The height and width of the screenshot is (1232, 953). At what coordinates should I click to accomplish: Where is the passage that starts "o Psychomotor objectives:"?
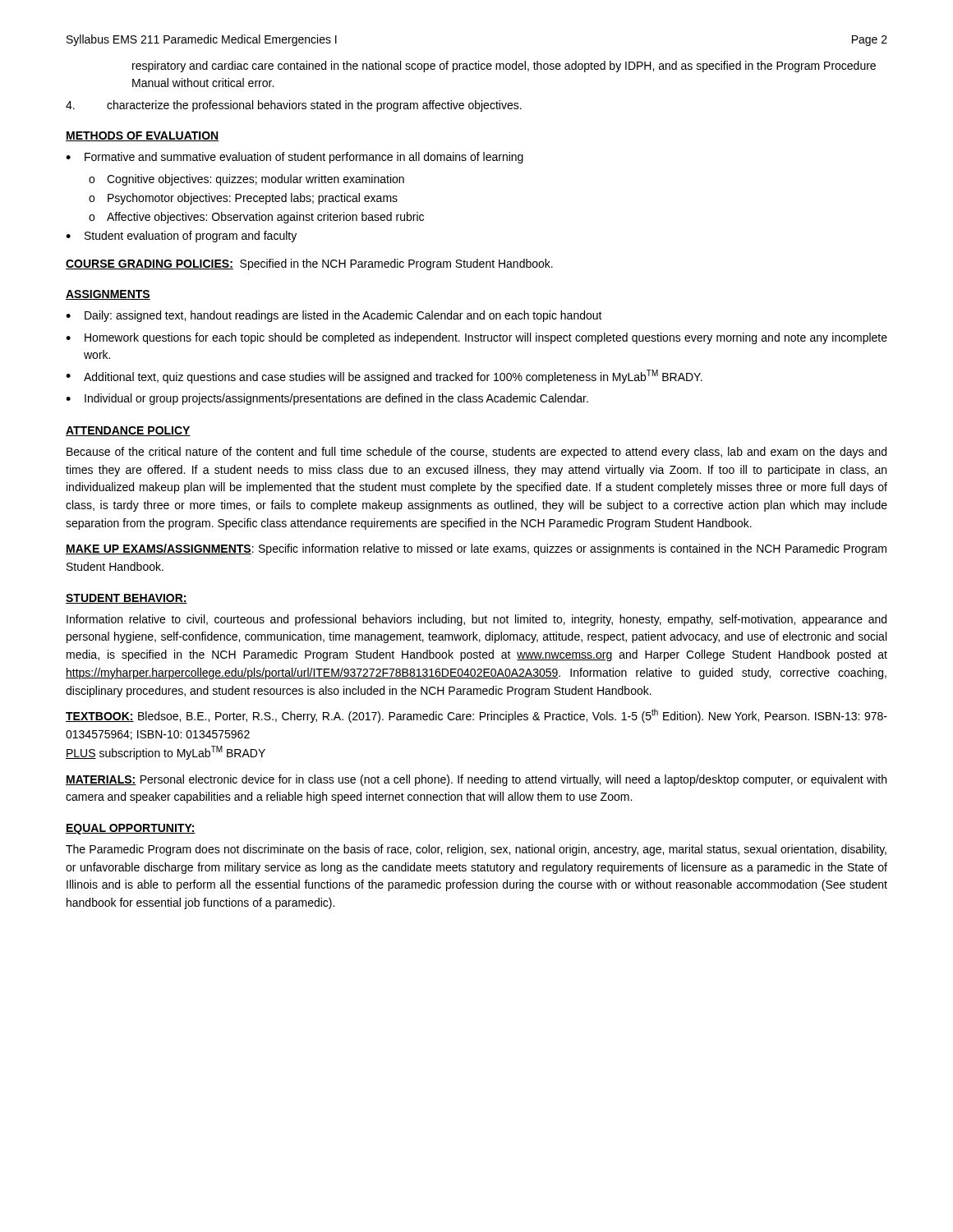click(x=243, y=199)
